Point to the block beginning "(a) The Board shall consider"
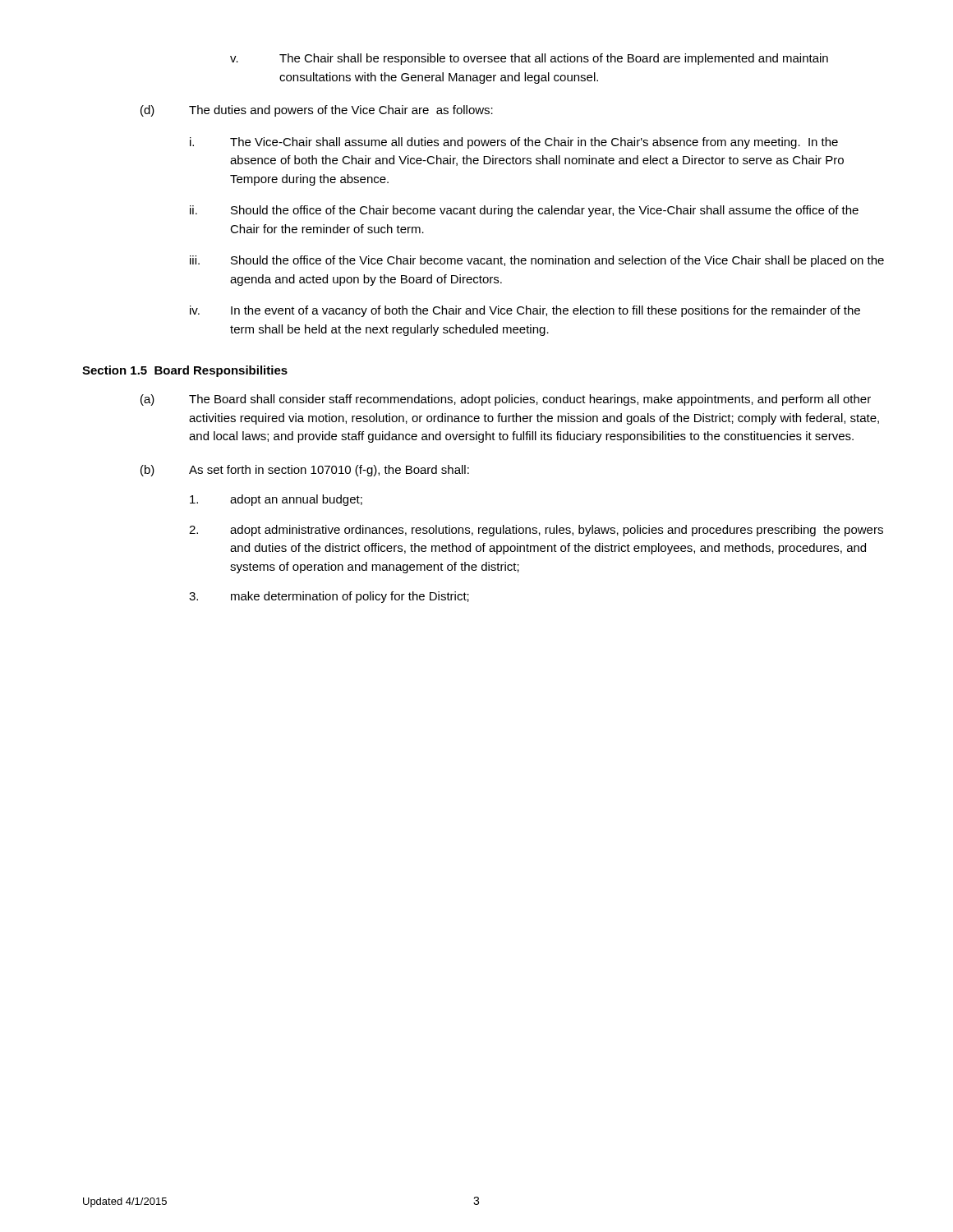953x1232 pixels. pyautogui.click(x=513, y=418)
